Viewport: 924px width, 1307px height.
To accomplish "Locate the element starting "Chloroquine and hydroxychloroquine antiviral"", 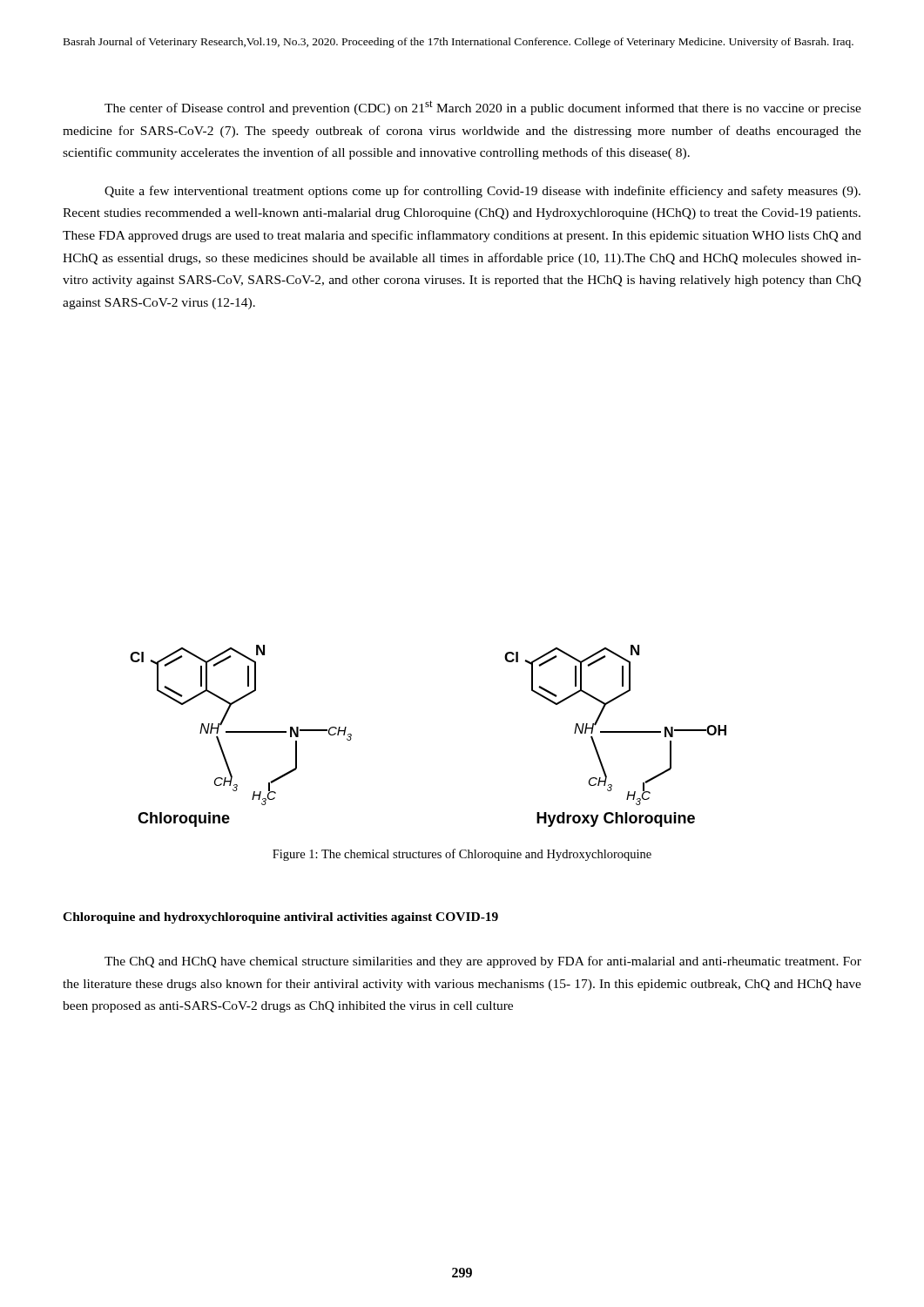I will (281, 916).
